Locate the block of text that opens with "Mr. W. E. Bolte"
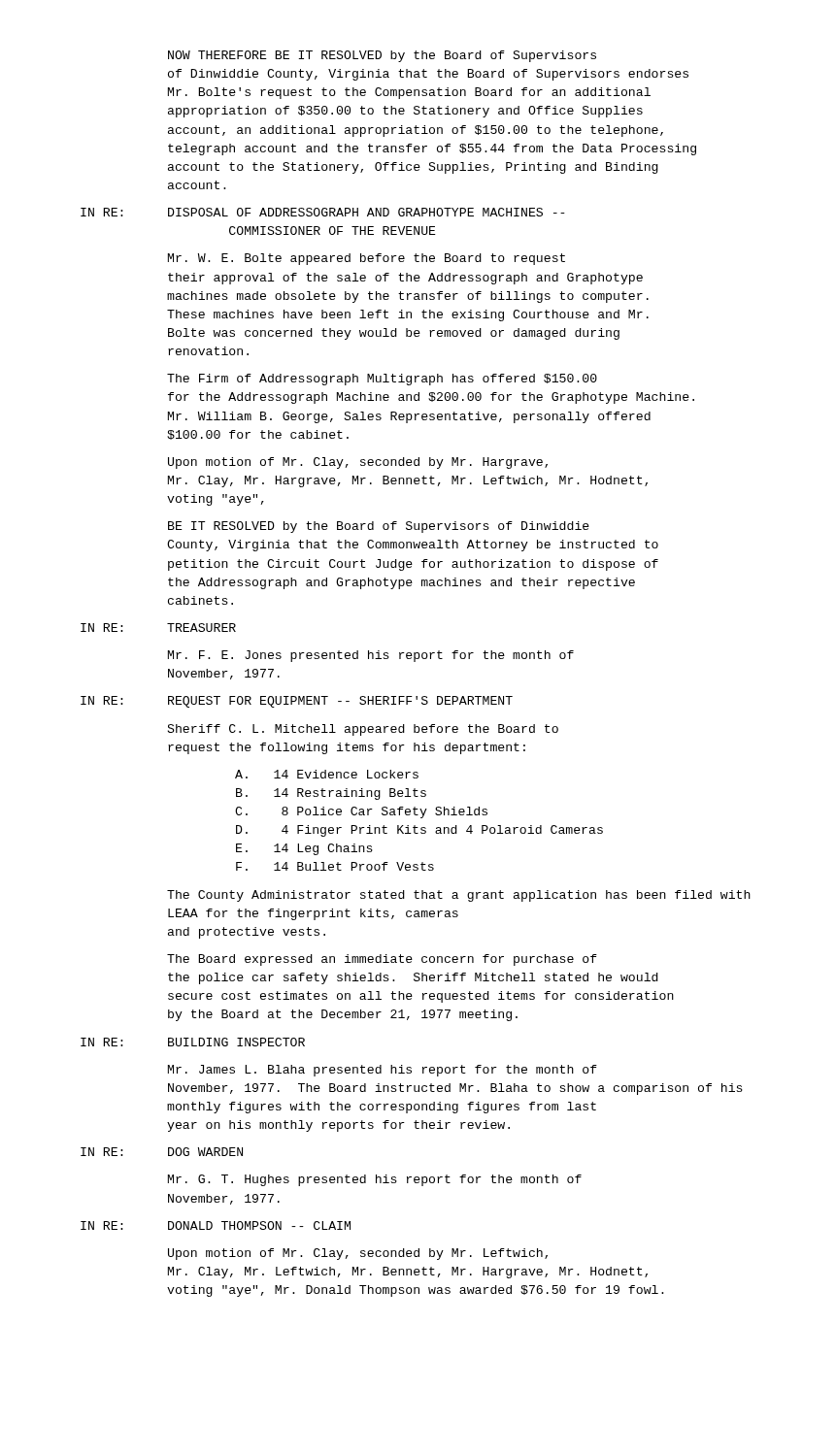This screenshot has width=836, height=1456. [x=409, y=305]
